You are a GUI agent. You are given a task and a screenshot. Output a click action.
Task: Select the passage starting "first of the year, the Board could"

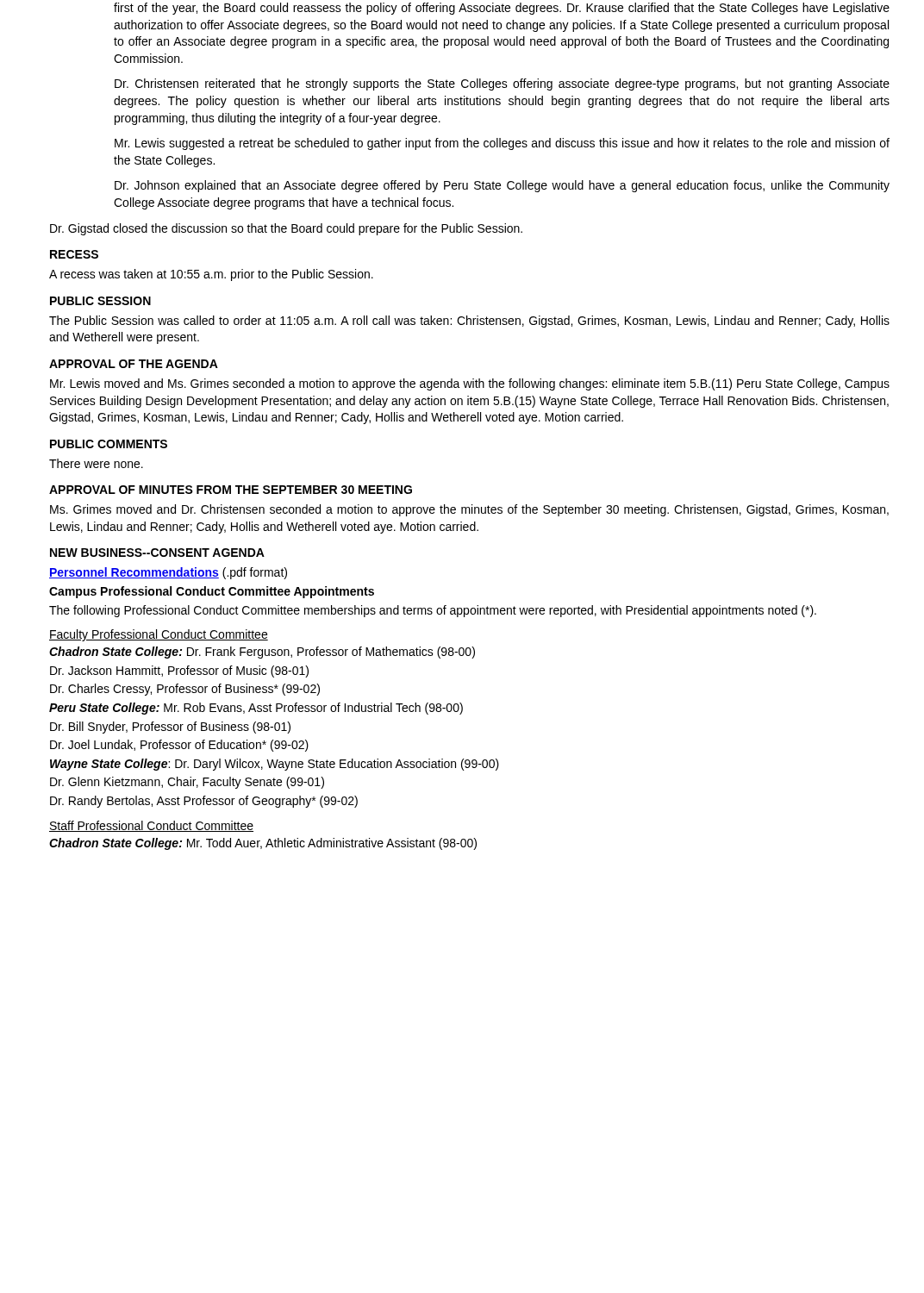point(502,34)
